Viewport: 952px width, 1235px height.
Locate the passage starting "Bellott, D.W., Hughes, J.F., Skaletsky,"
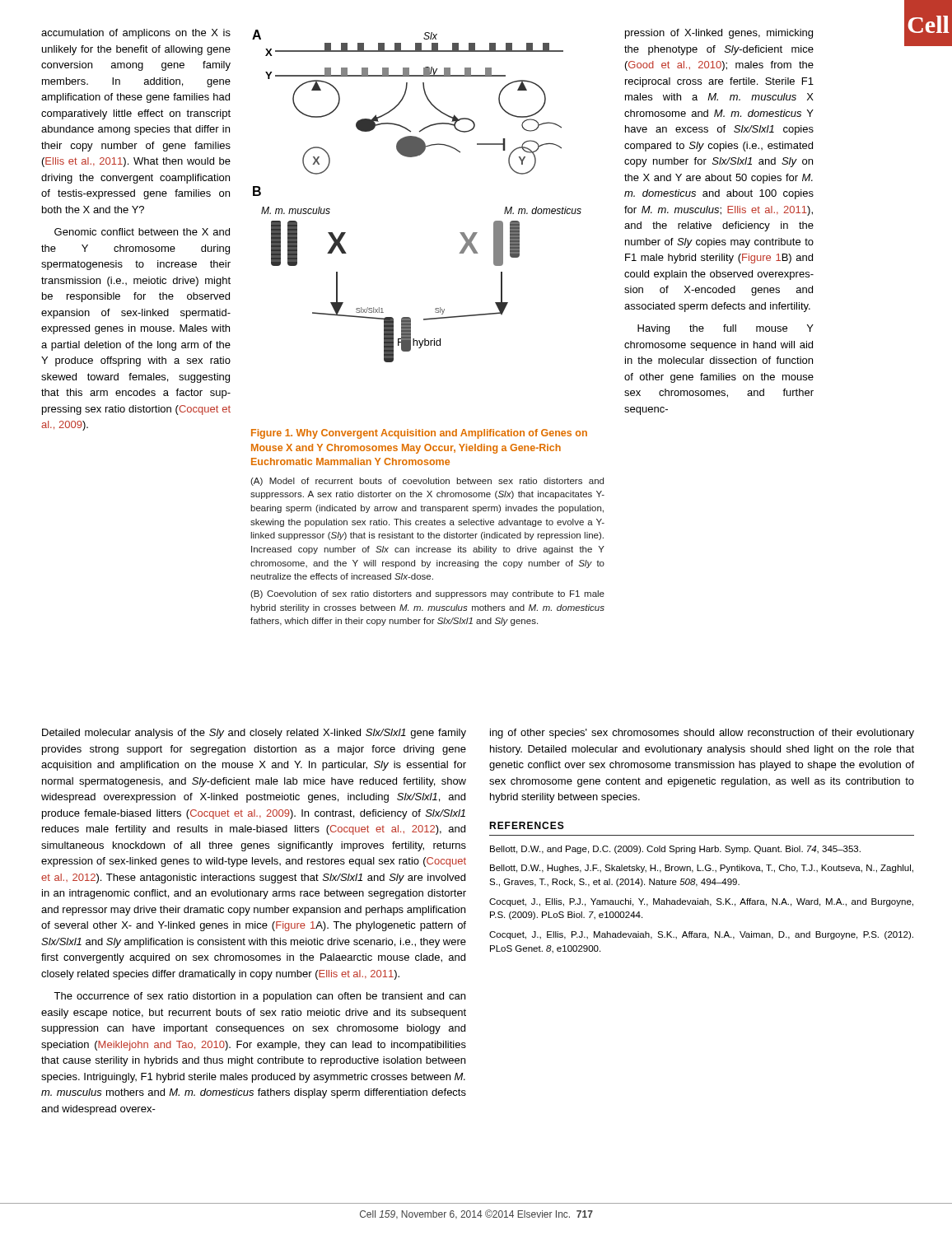click(x=702, y=875)
